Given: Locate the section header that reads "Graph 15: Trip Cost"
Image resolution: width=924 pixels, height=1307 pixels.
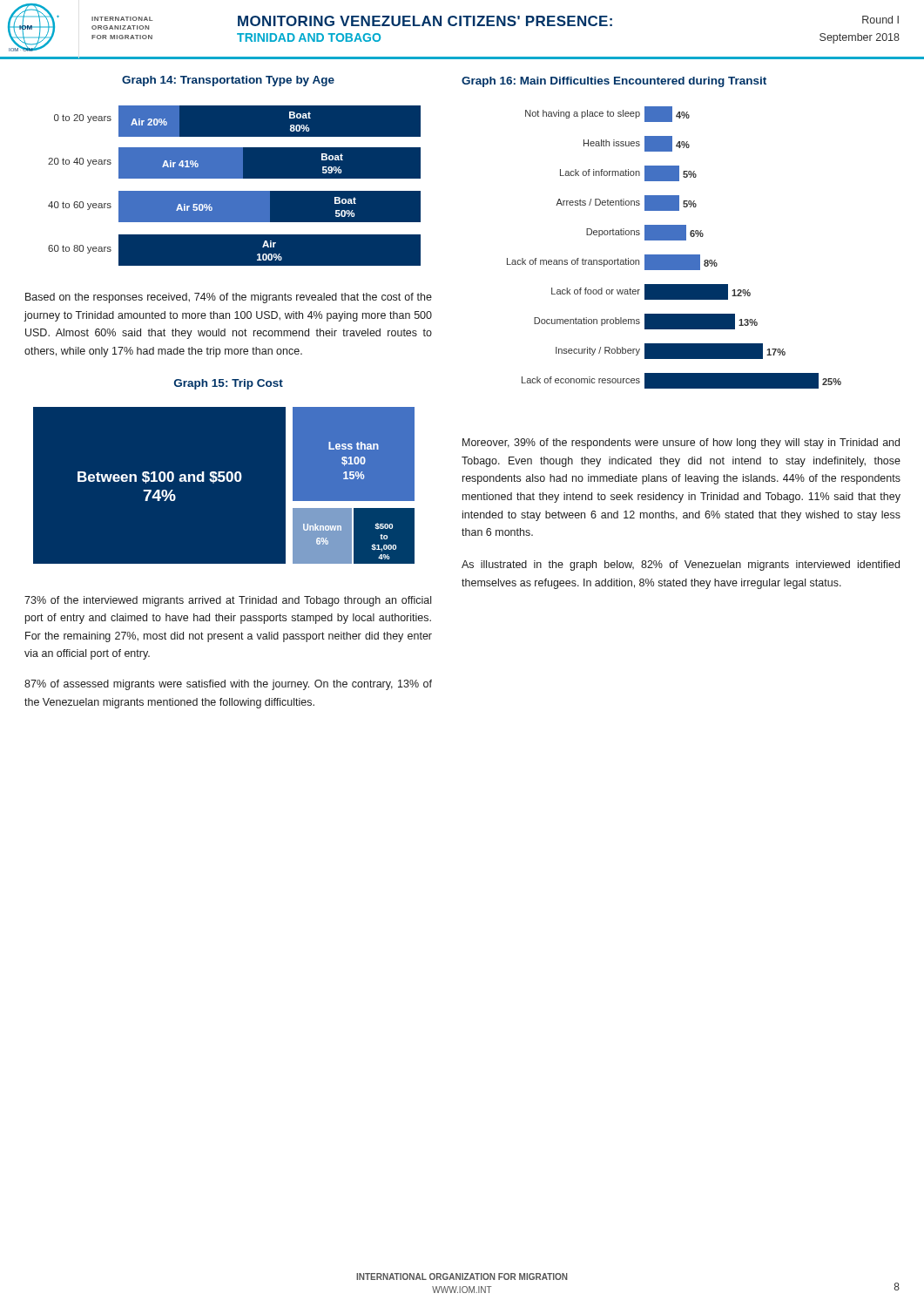Looking at the screenshot, I should pos(228,383).
